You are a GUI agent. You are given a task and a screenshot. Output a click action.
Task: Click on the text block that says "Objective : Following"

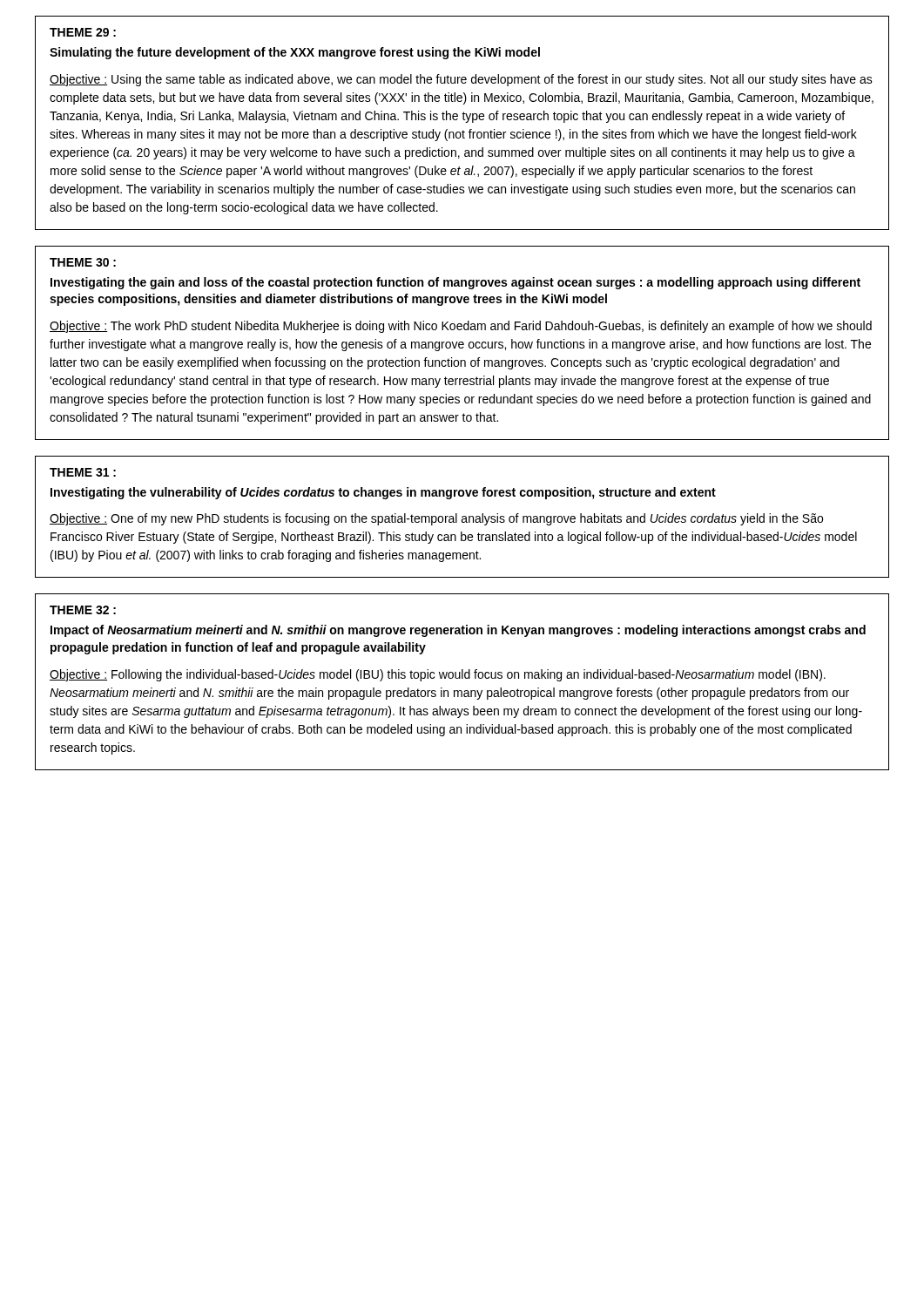[456, 711]
